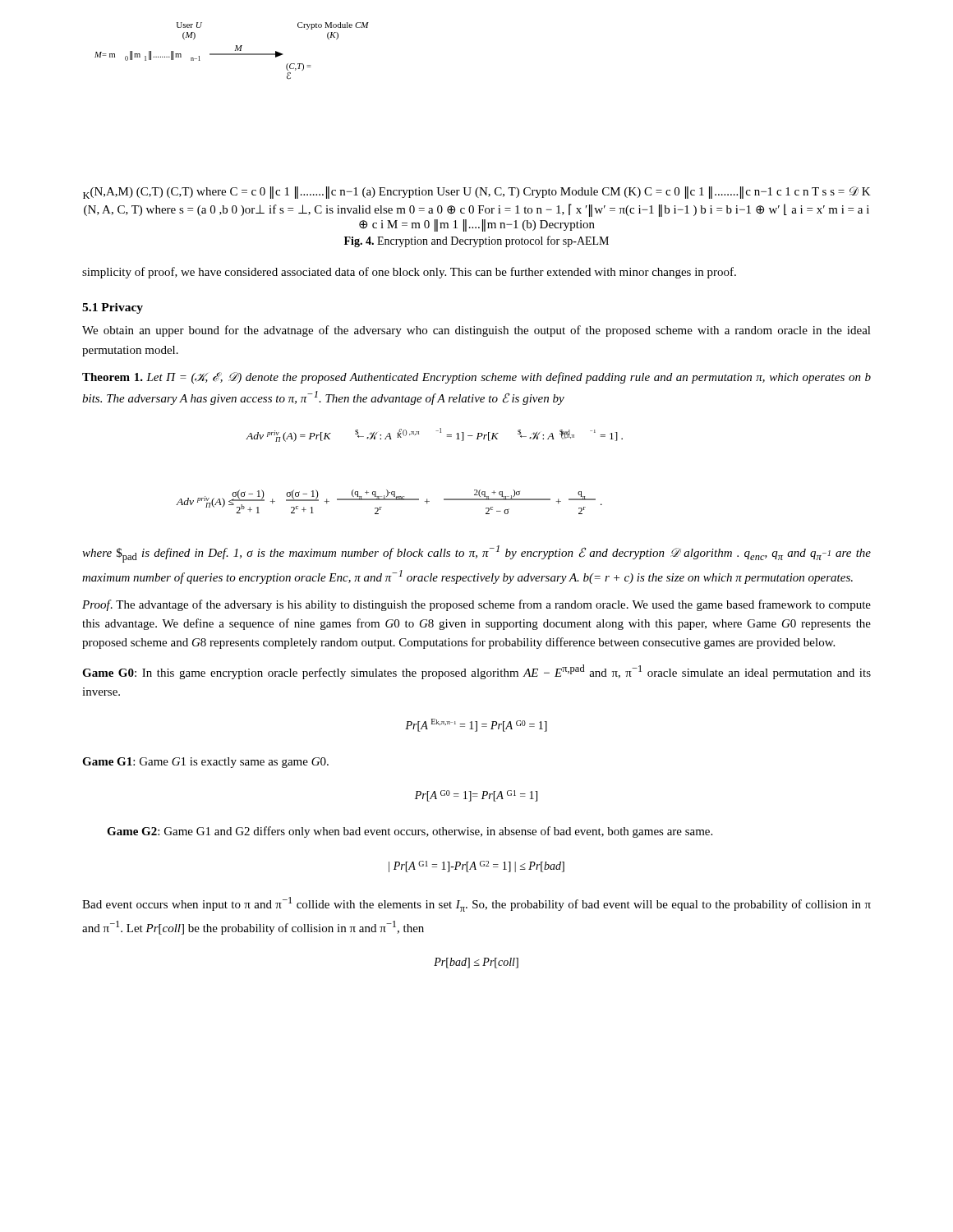Find the text block that says "We obtain an upper bound for"
The image size is (953, 1232).
click(476, 340)
